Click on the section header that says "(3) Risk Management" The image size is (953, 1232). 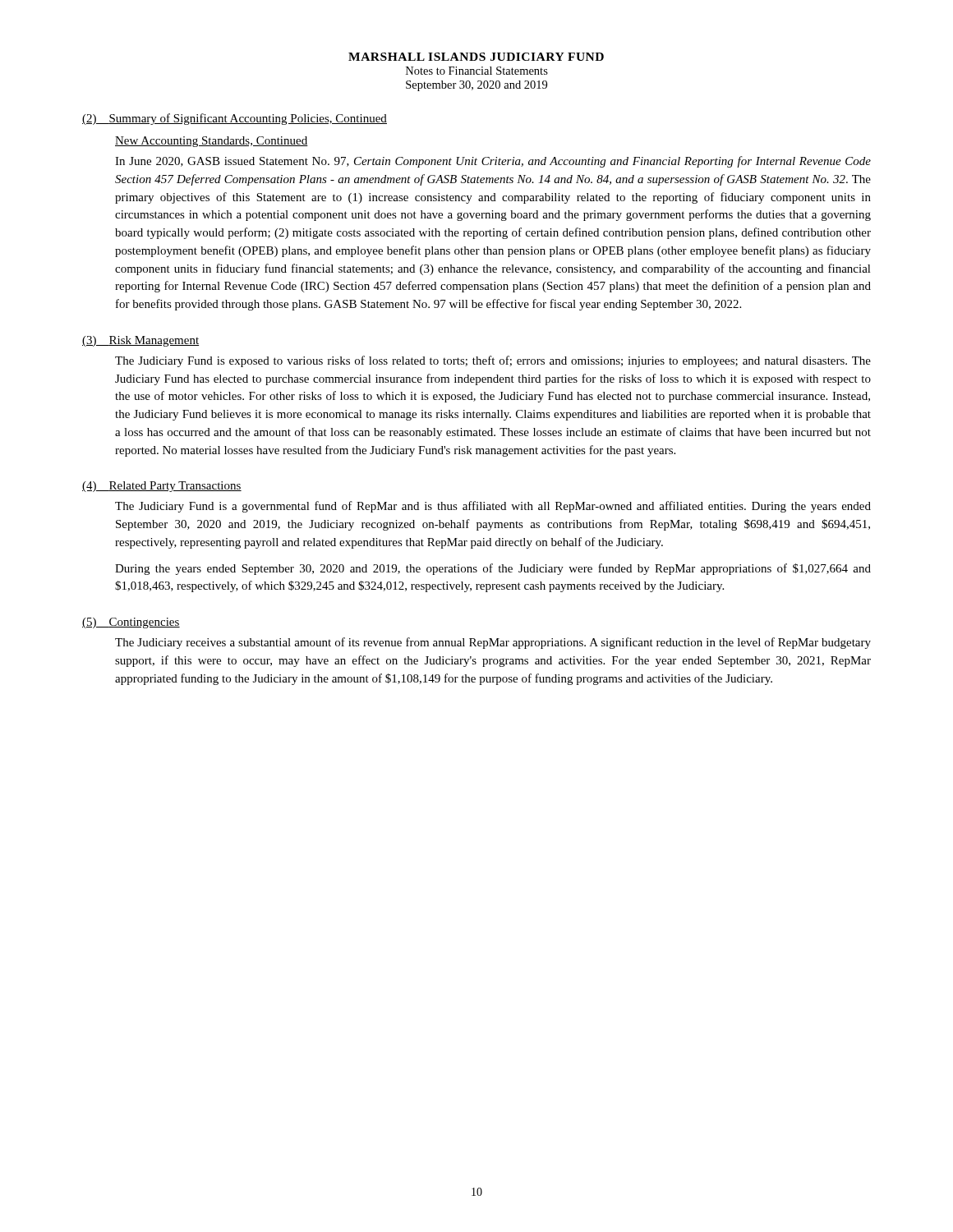(141, 340)
